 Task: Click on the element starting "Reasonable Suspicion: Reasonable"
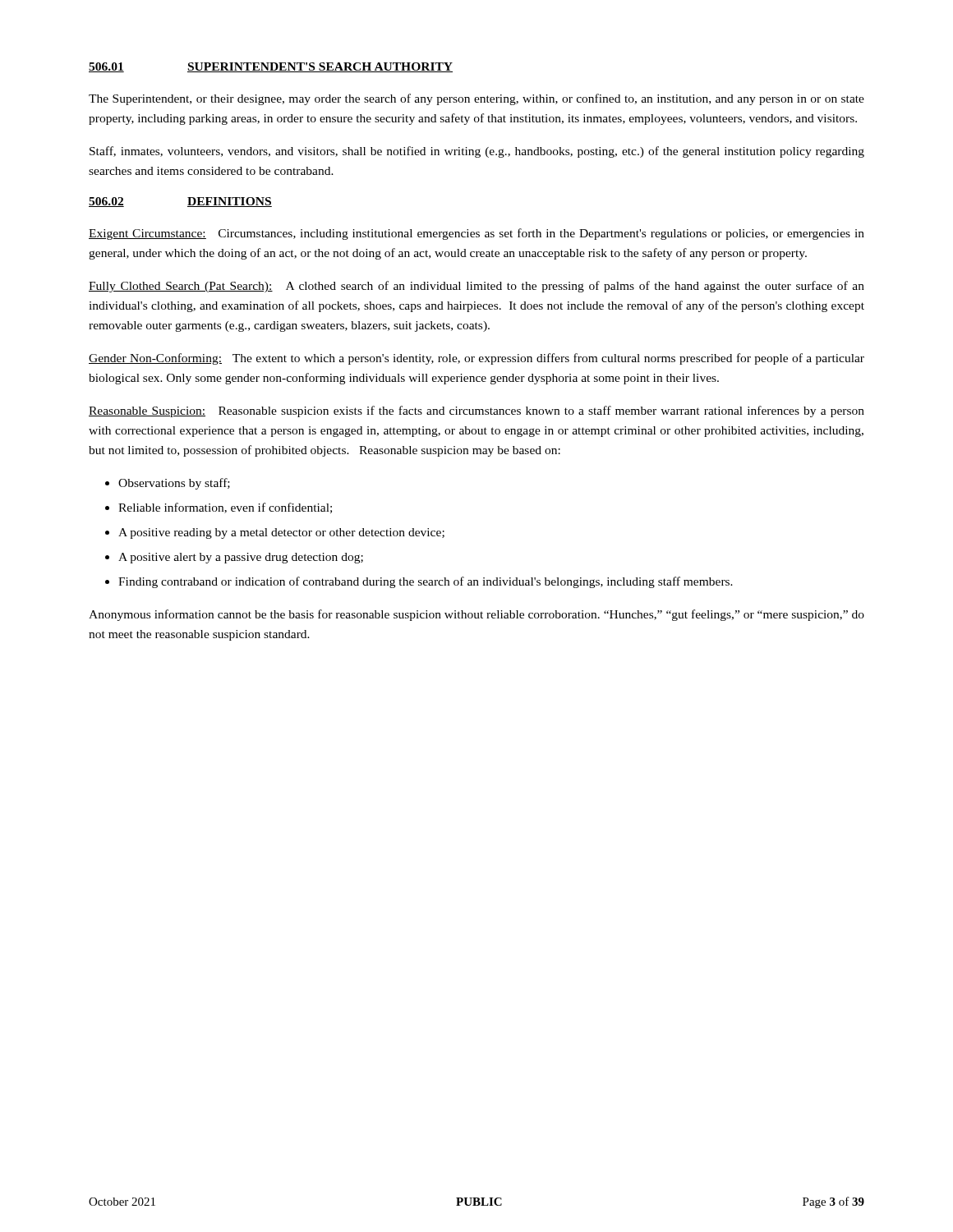tap(476, 431)
